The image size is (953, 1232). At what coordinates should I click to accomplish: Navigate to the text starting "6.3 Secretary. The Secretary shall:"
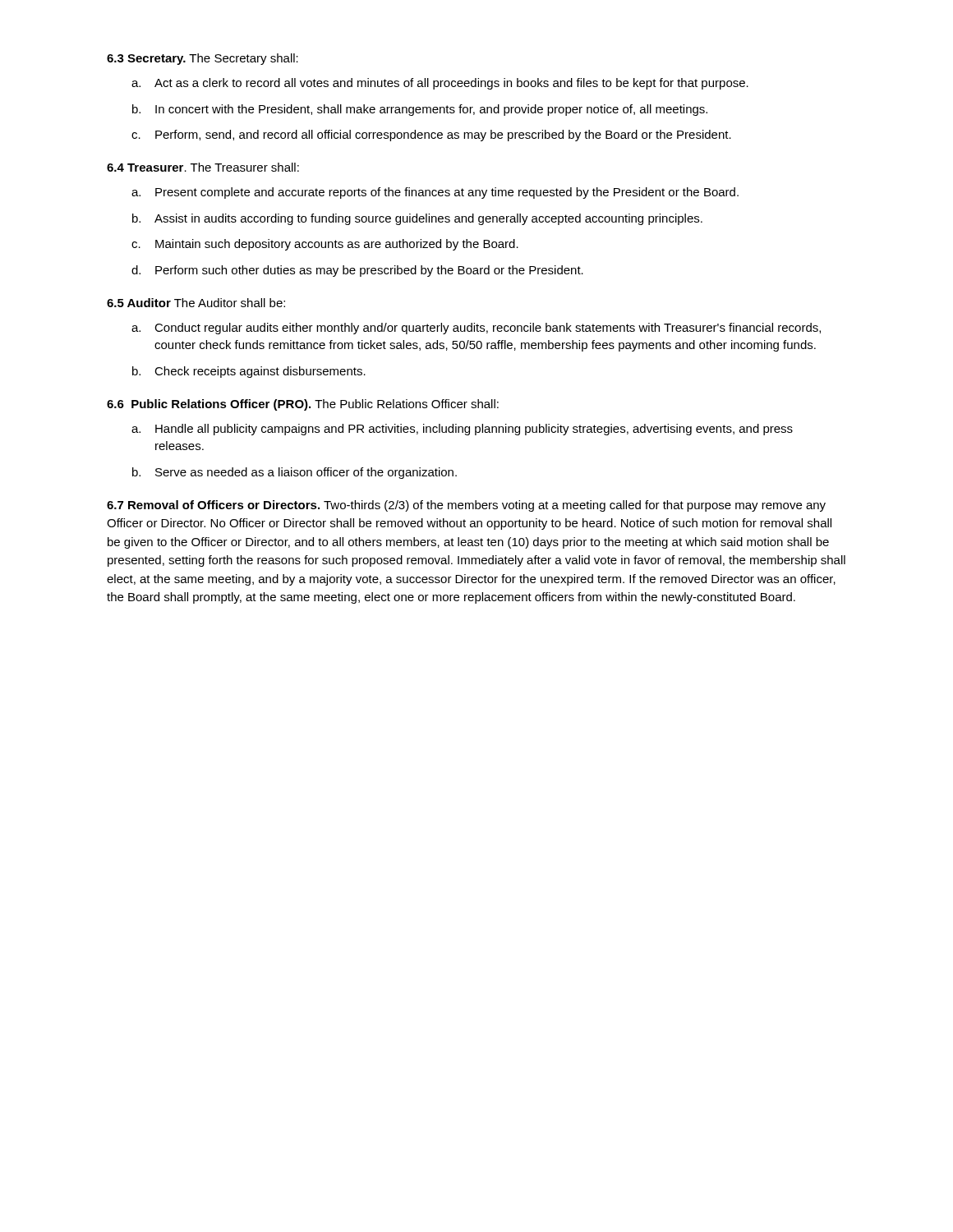point(203,58)
